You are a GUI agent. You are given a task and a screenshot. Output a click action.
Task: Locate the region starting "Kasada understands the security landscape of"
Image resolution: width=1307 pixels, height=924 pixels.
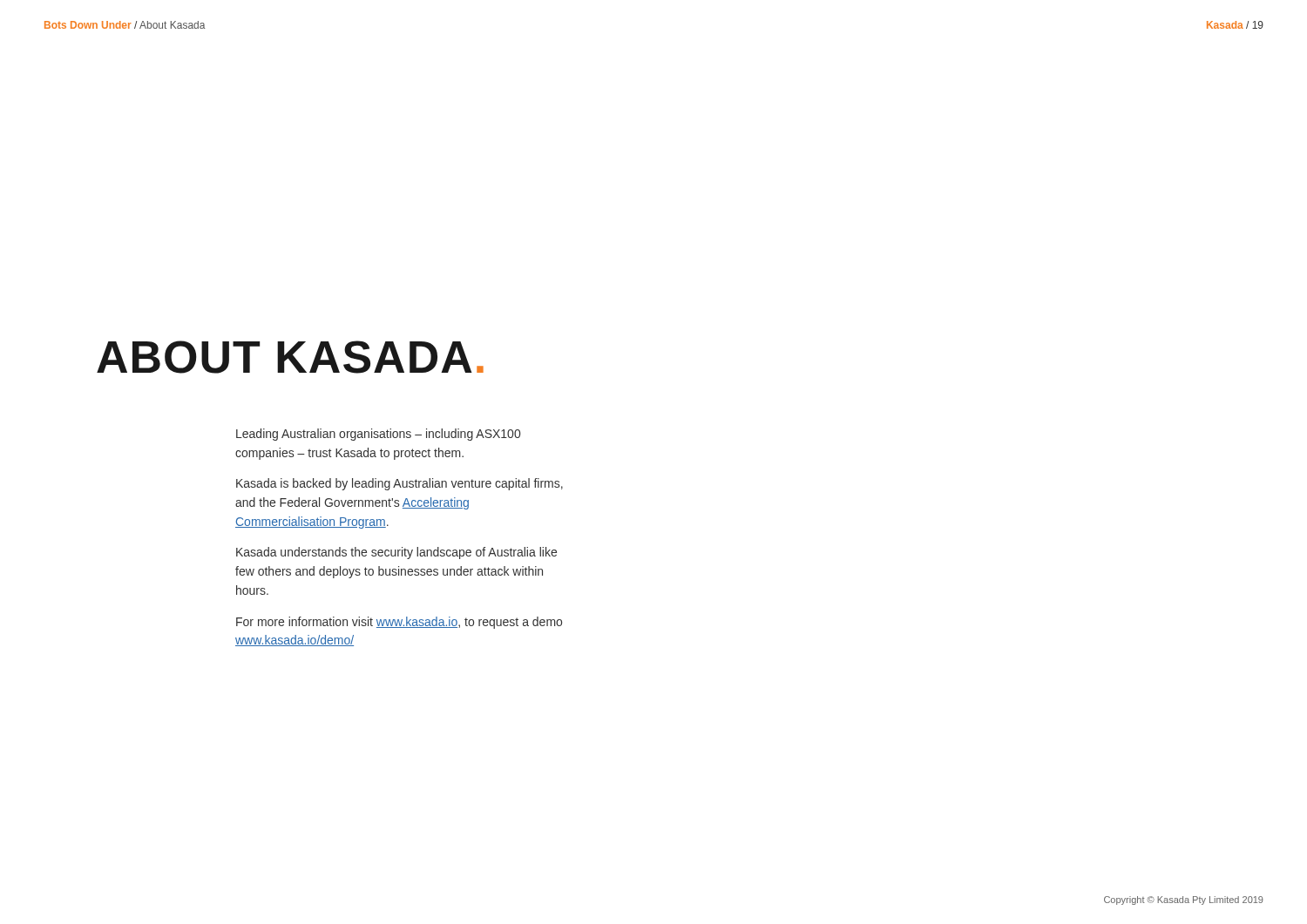[401, 572]
